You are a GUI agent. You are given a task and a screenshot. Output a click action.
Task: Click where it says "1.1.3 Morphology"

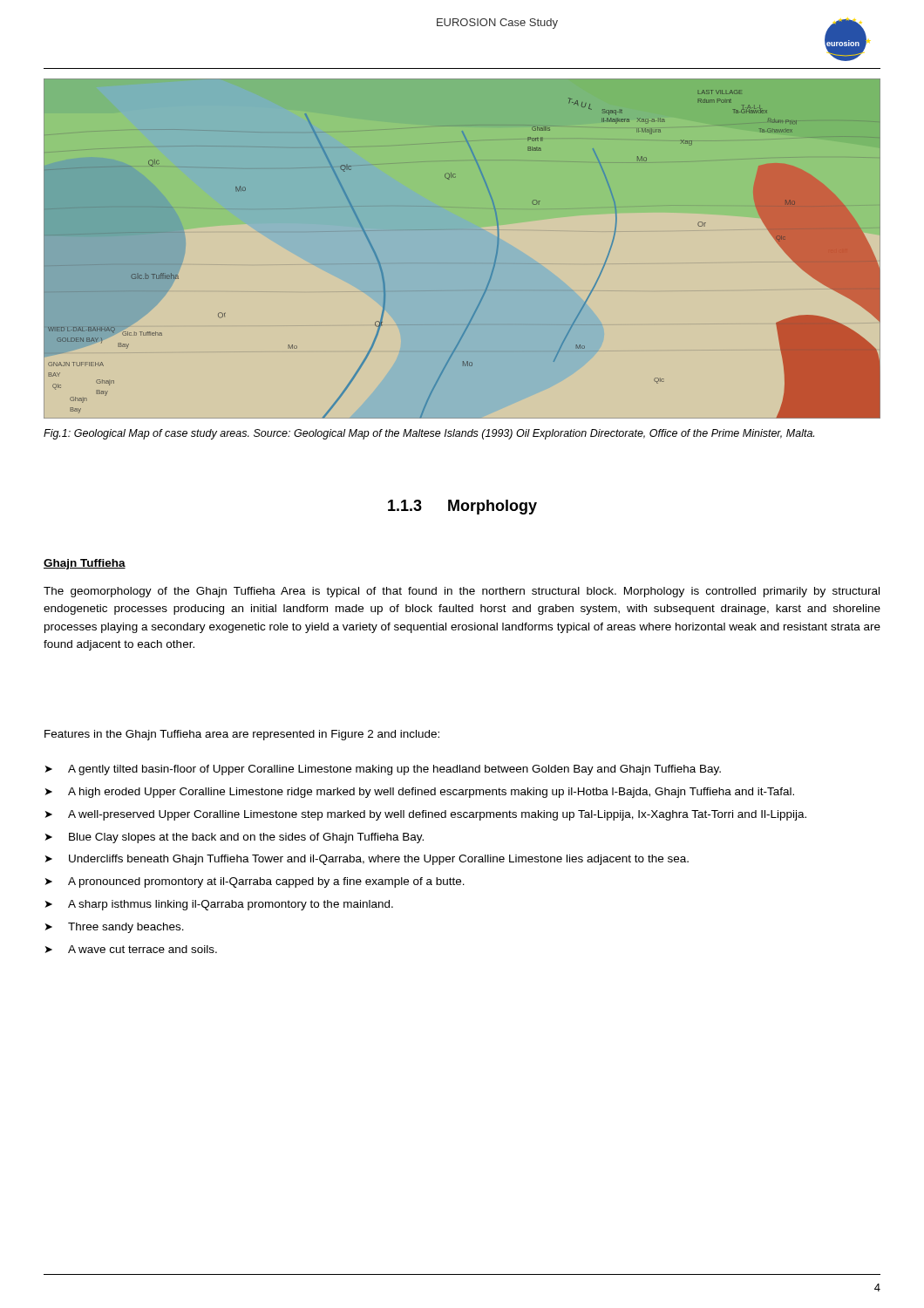[x=462, y=504]
